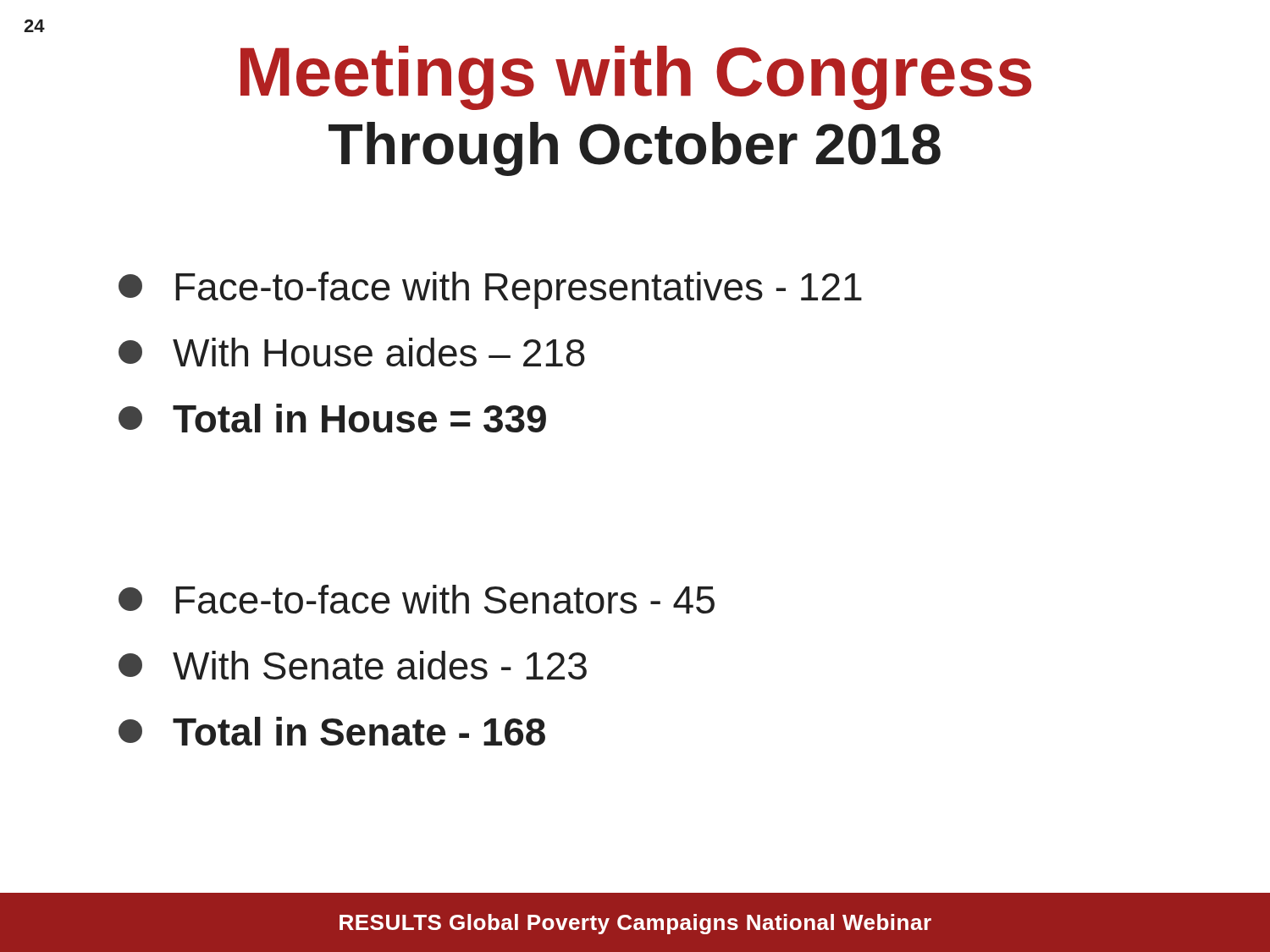Locate the text "With House aides – 218"
Image resolution: width=1270 pixels, height=952 pixels.
coord(352,353)
